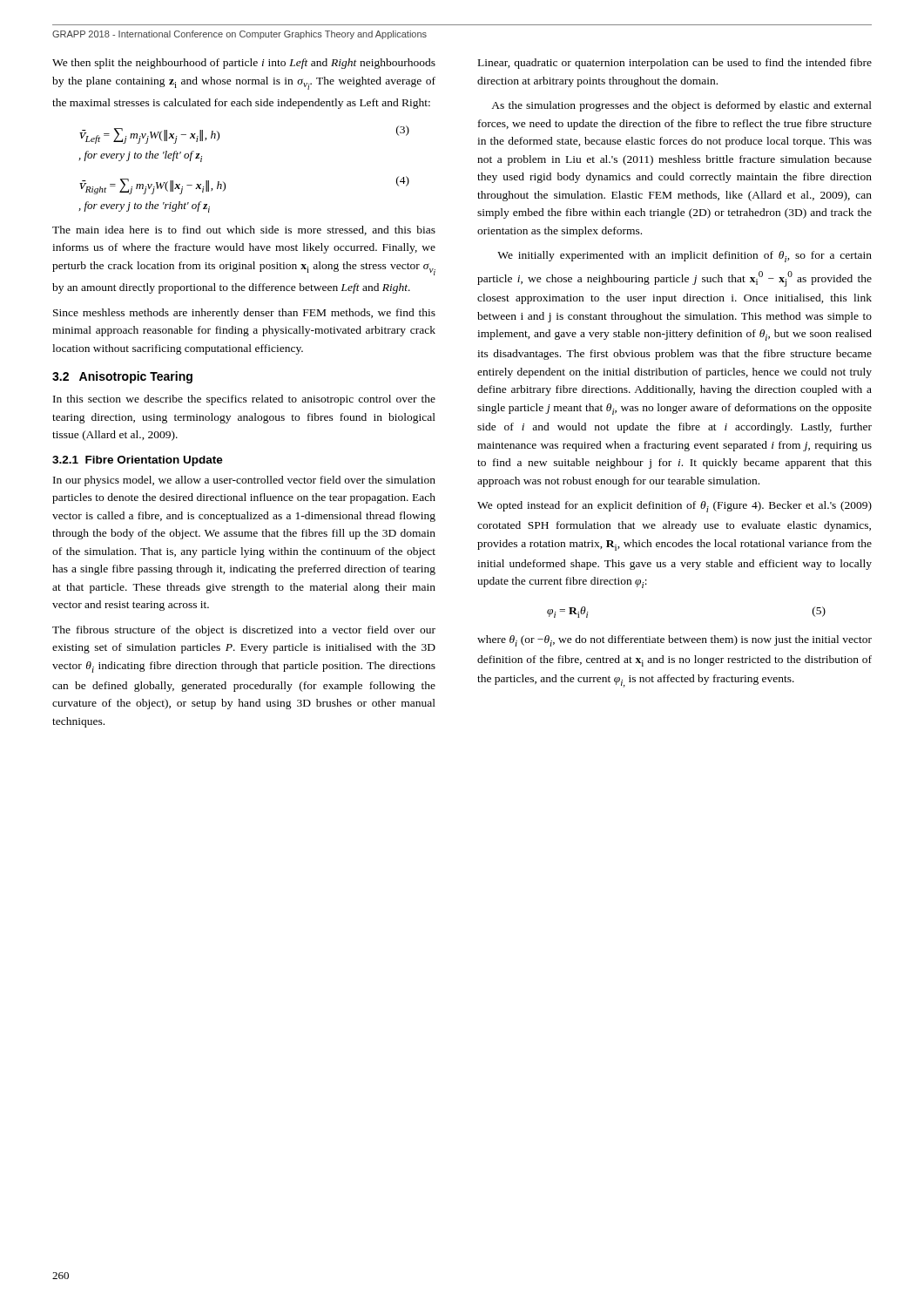Navigate to the text block starting "v̄Right = ∑j mjvjW(‖xj −"
This screenshot has height=1307, width=924.
point(146,187)
